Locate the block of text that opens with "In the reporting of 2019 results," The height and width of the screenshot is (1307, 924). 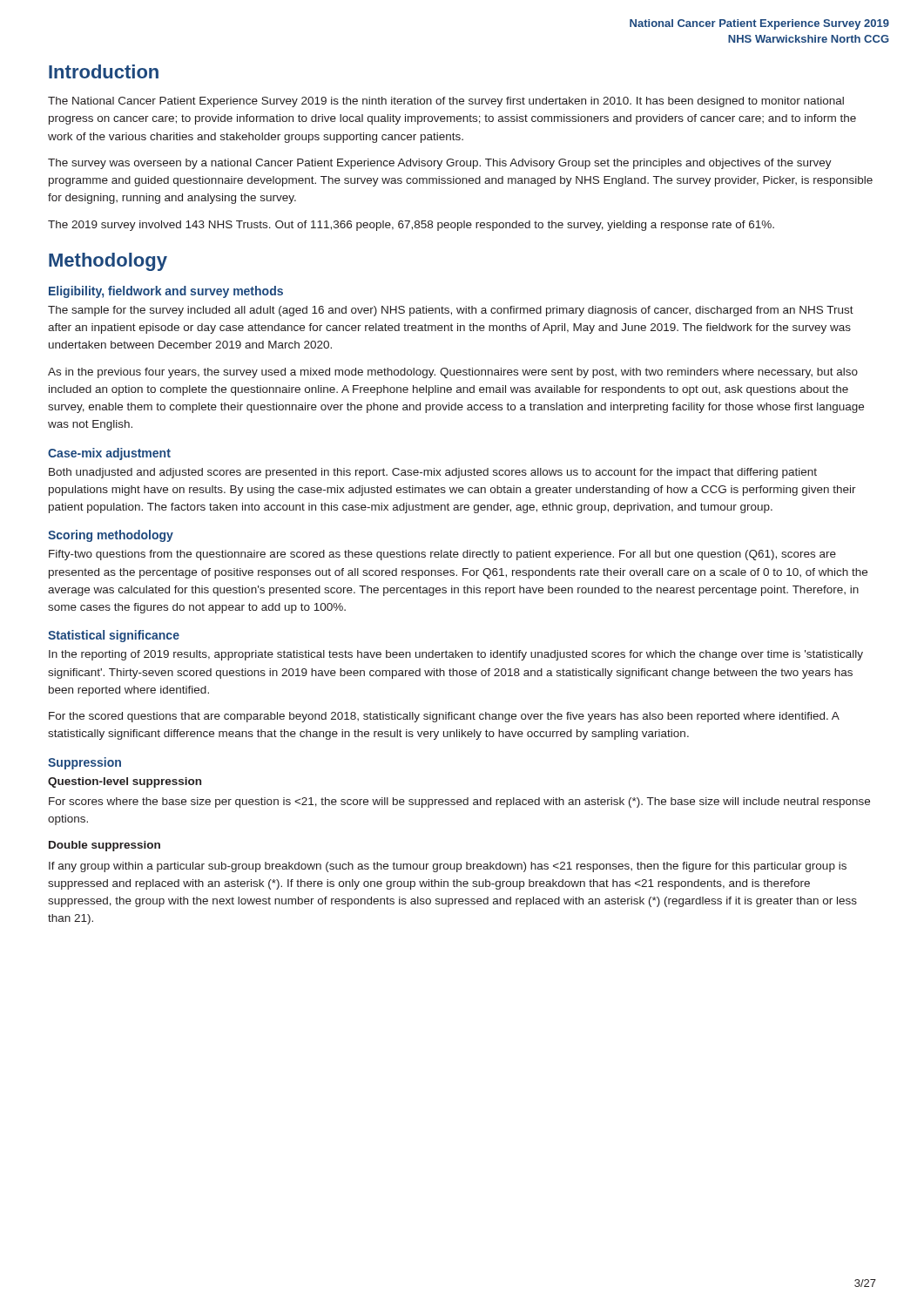[462, 672]
